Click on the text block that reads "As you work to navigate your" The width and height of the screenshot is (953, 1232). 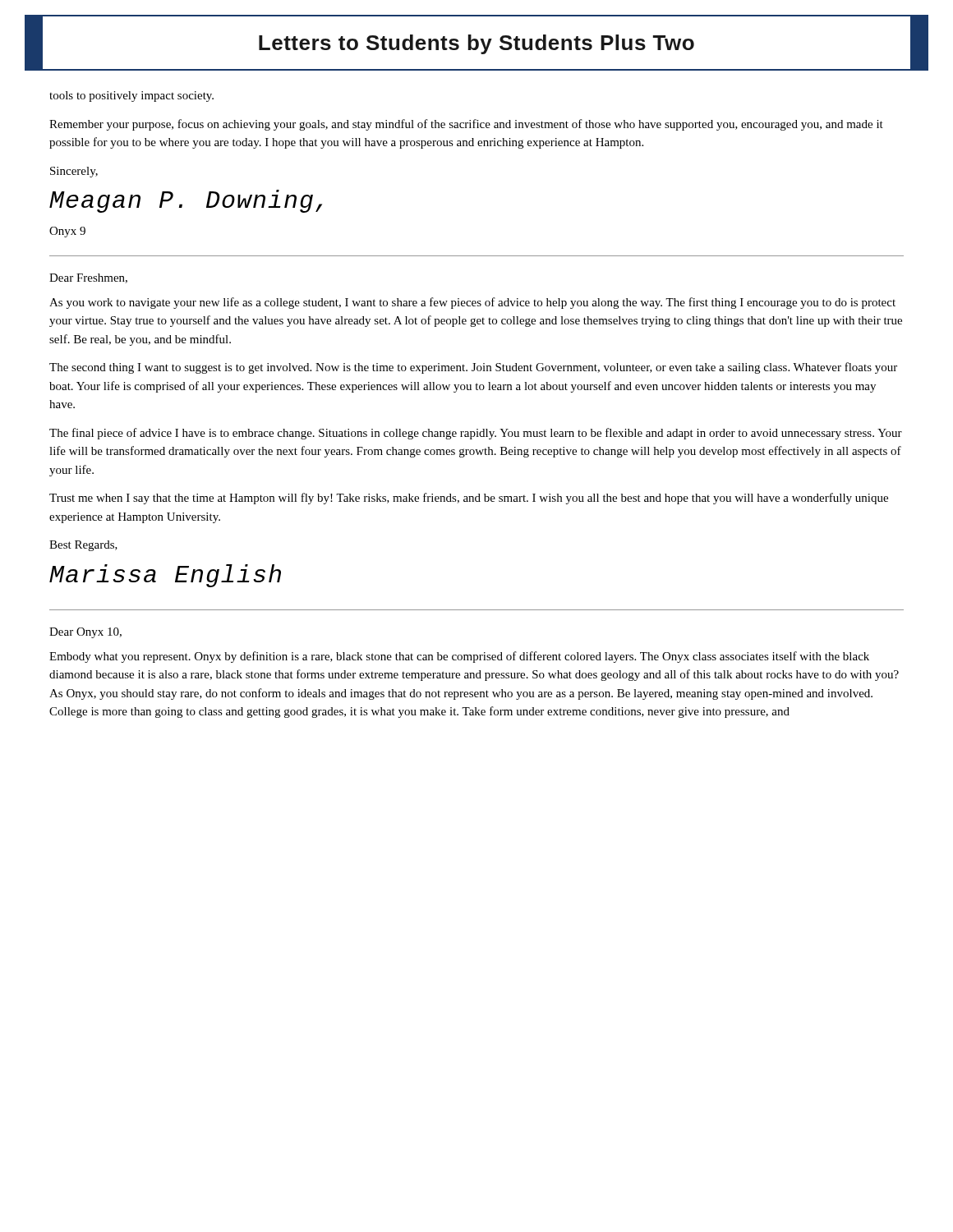tap(476, 320)
